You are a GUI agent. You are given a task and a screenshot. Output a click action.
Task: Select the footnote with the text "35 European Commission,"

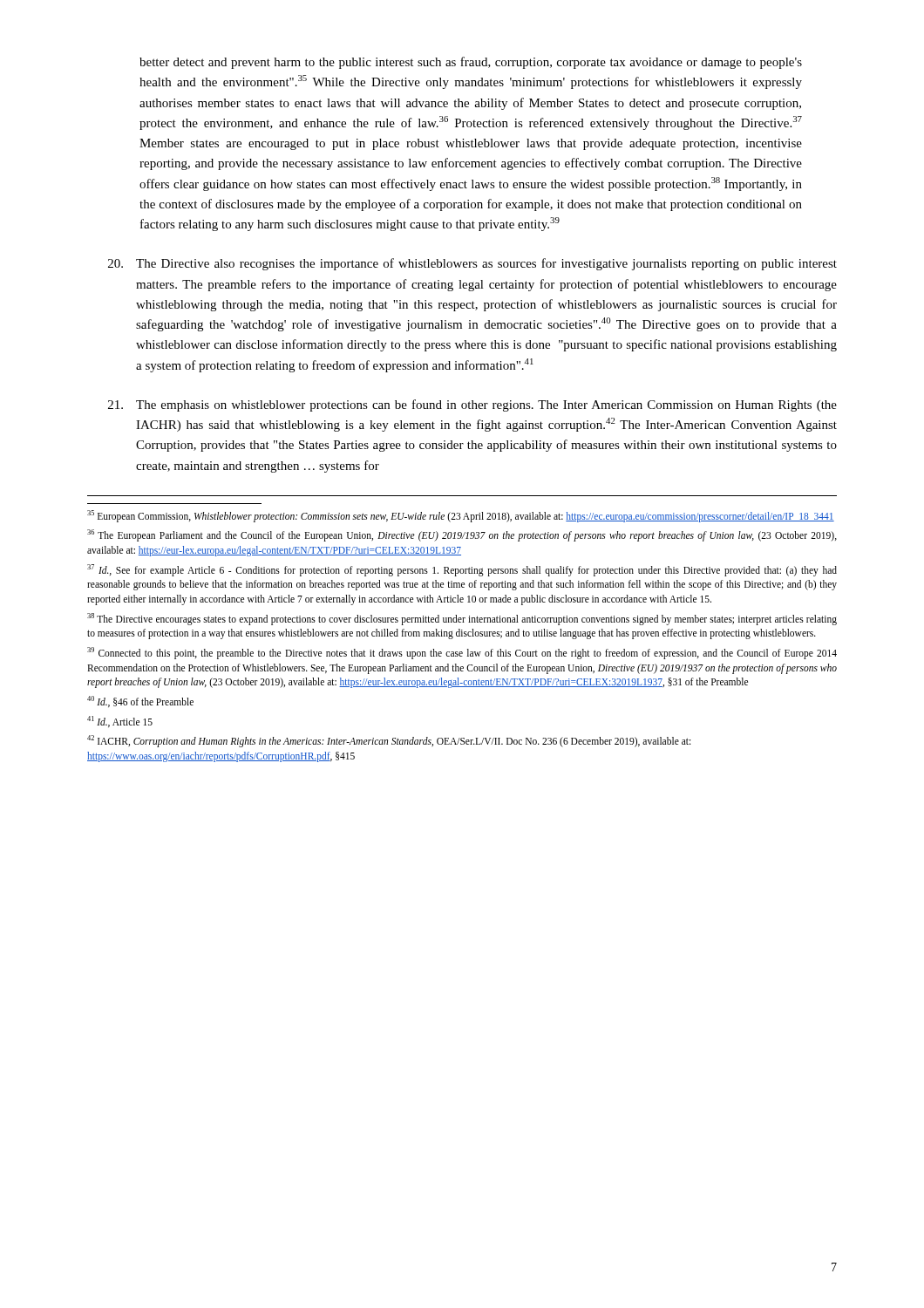(460, 515)
